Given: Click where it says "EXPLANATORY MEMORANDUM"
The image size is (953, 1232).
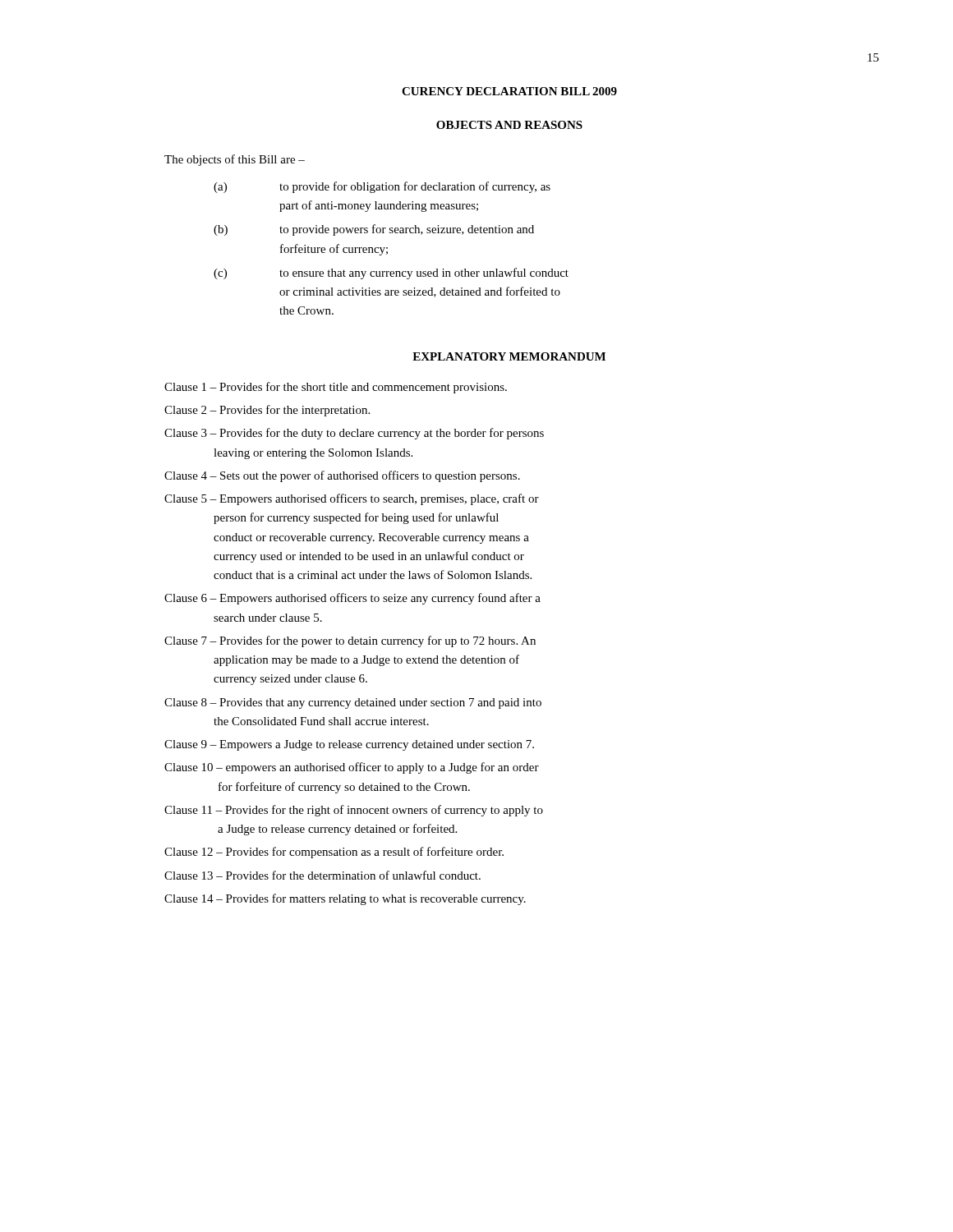Looking at the screenshot, I should [509, 356].
